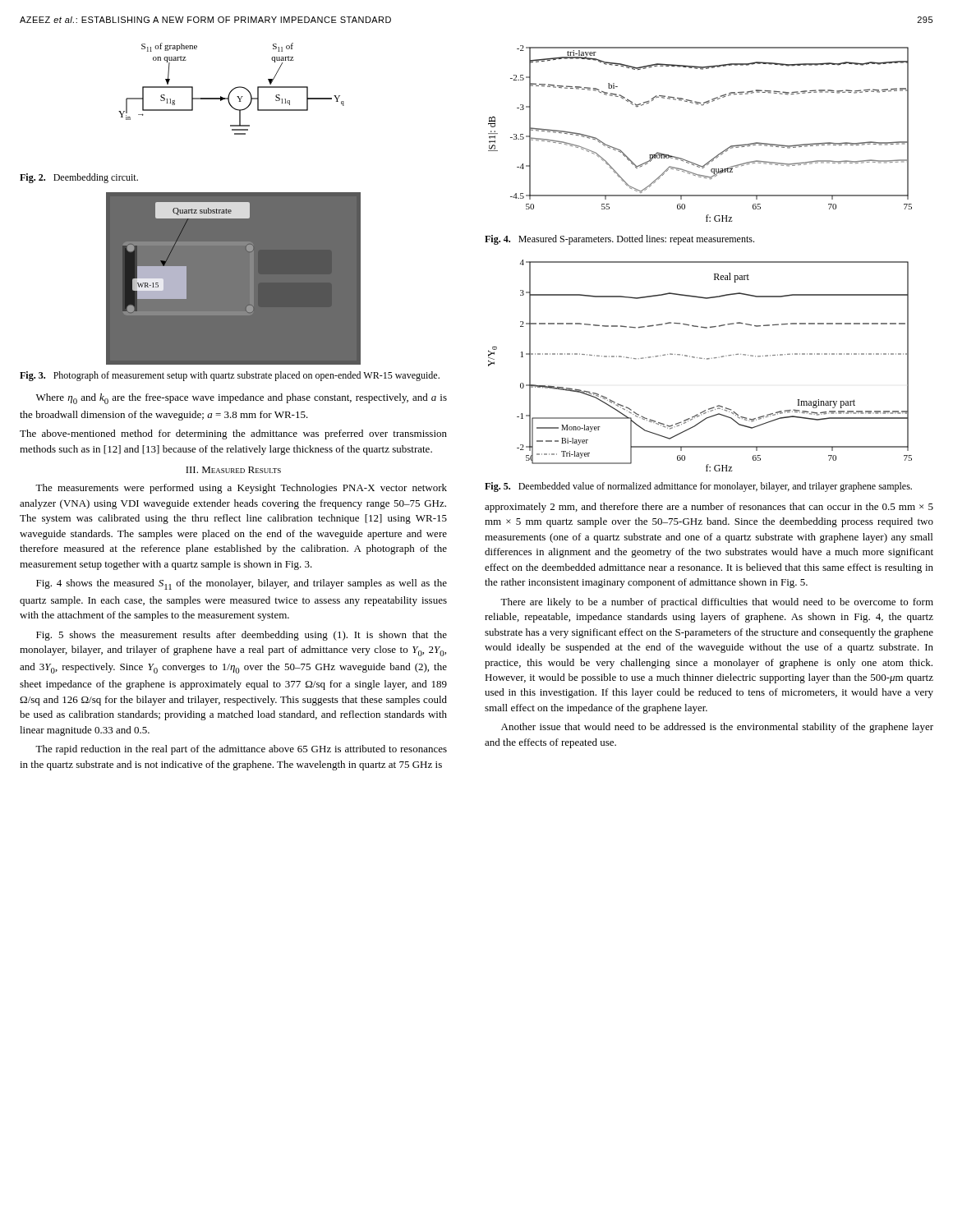This screenshot has height=1232, width=953.
Task: Point to the element starting "approximately 2 mm, and"
Action: 709,625
